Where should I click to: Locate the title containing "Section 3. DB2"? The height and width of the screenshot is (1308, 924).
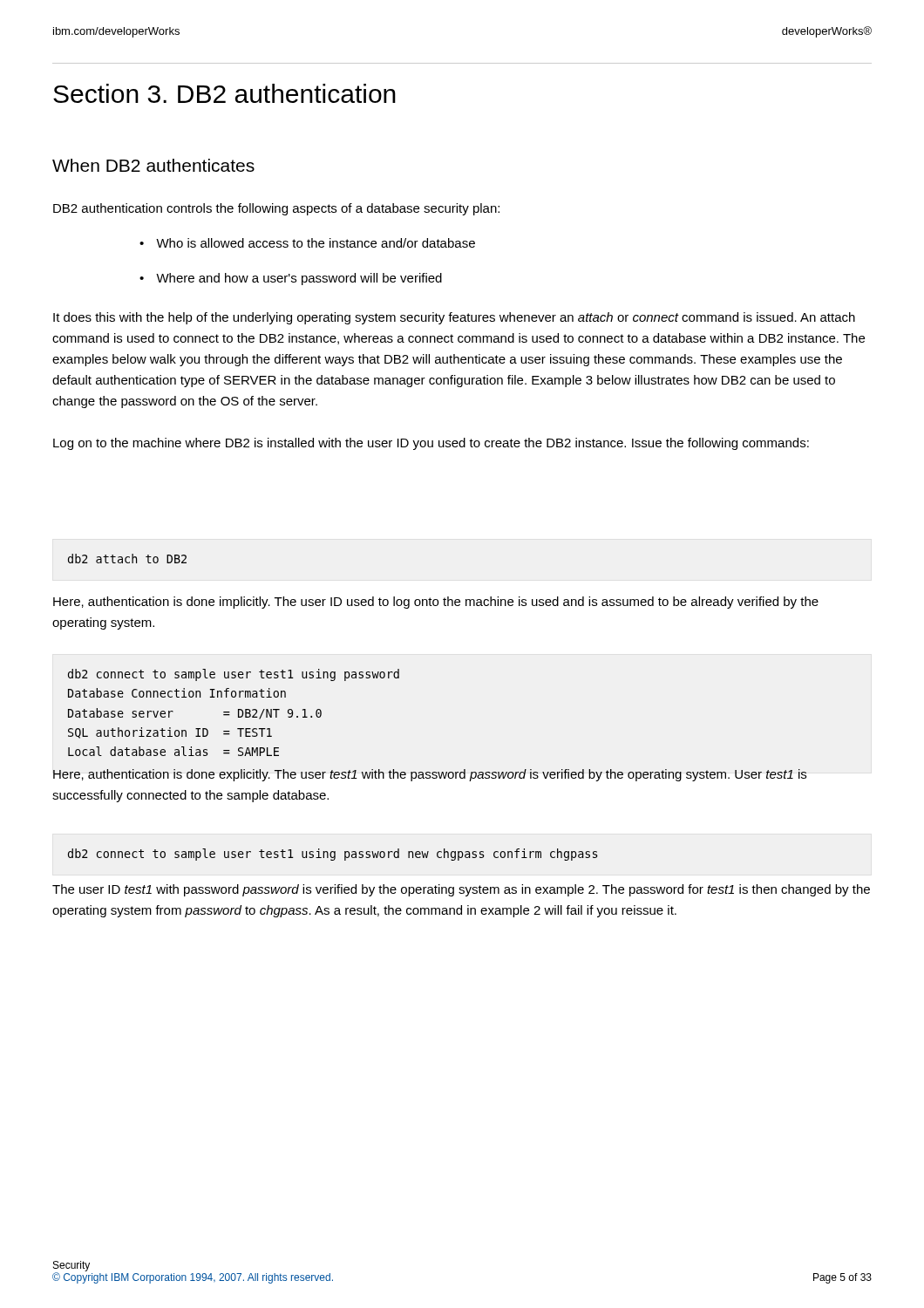(x=225, y=94)
